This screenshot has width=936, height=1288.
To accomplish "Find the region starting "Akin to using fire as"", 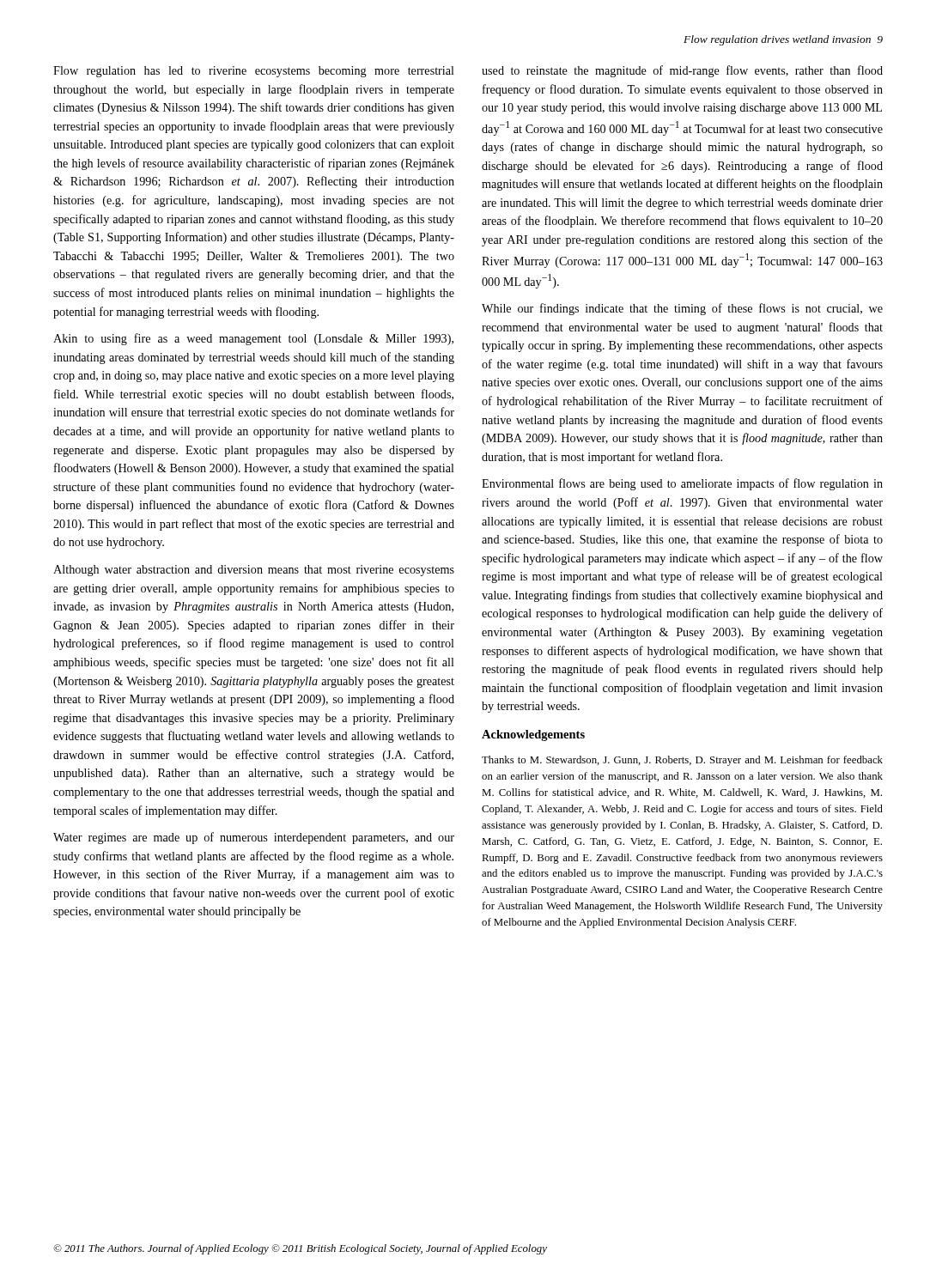I will point(254,441).
